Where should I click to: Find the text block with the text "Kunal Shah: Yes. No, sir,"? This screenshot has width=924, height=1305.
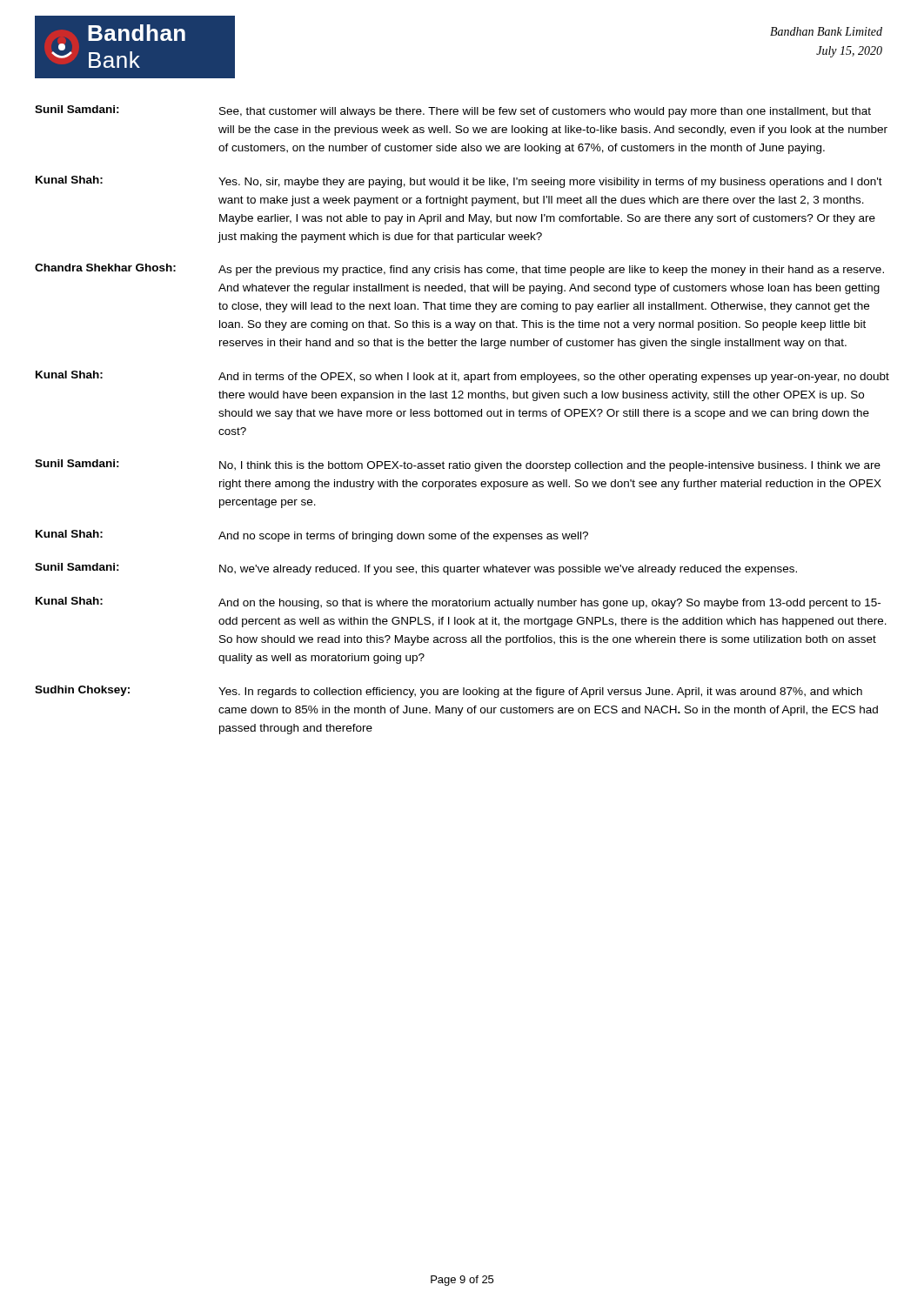(462, 209)
